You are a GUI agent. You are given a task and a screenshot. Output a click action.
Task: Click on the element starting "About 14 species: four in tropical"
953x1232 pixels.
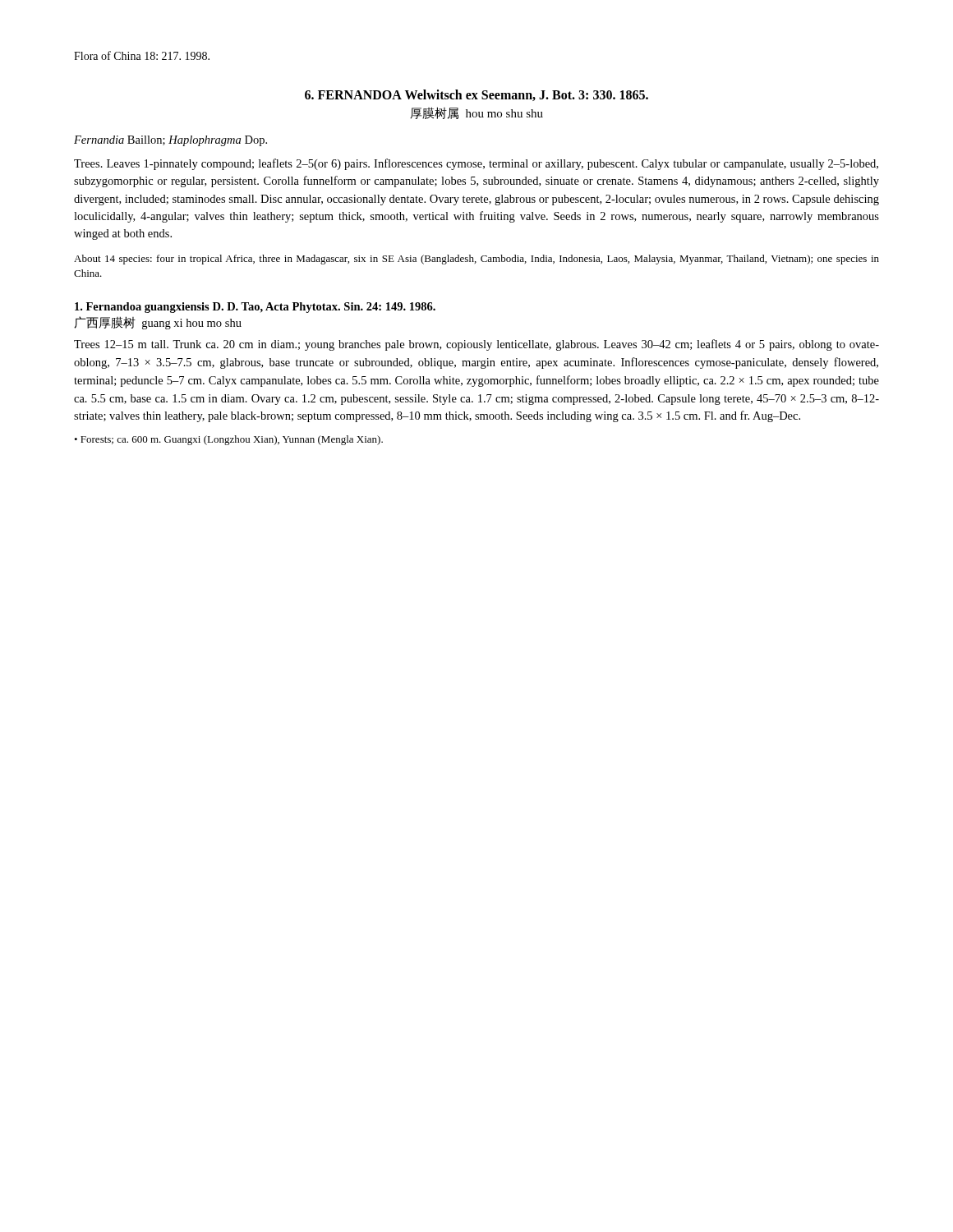[476, 266]
